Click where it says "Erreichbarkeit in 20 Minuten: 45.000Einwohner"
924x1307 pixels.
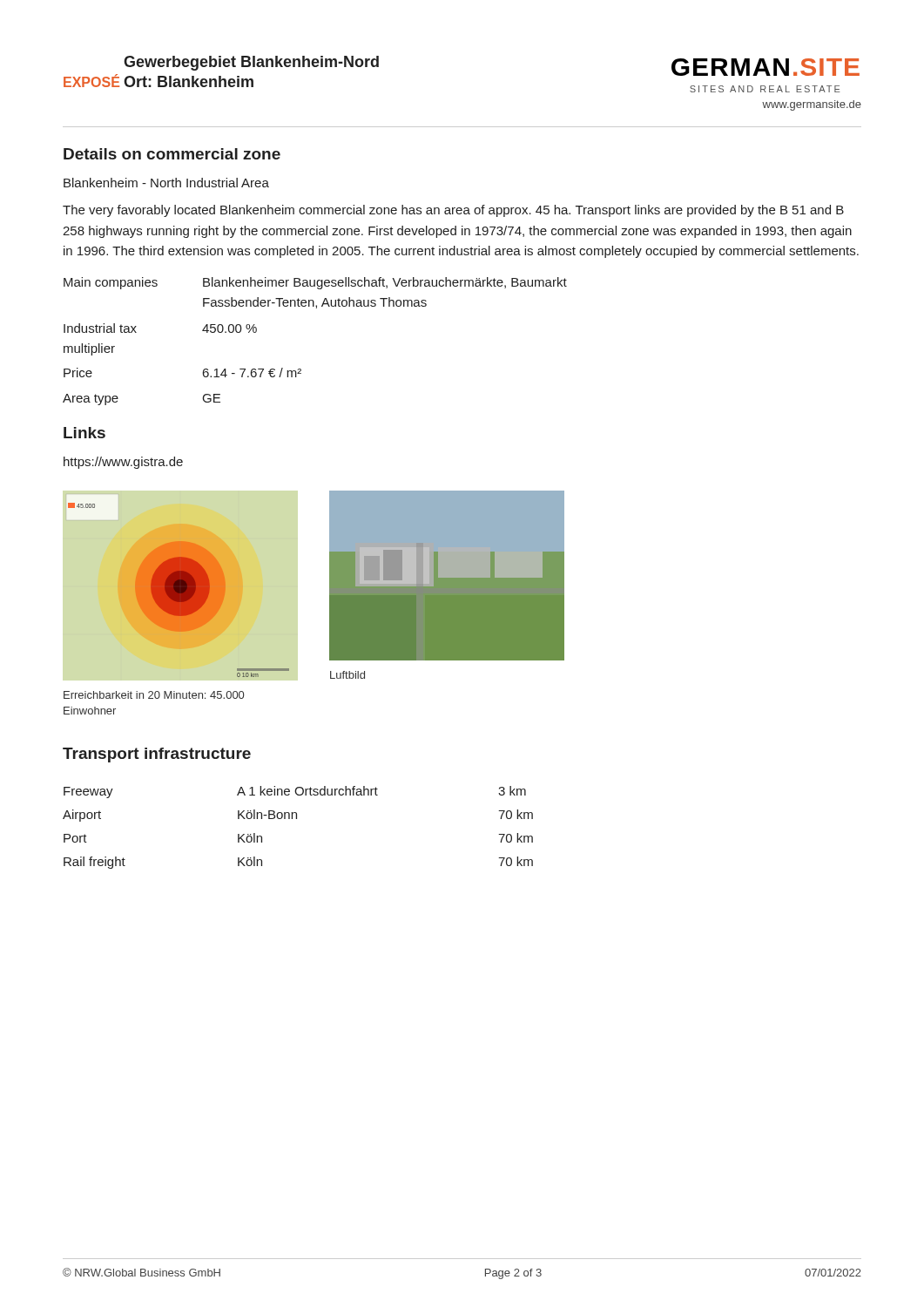coord(154,703)
